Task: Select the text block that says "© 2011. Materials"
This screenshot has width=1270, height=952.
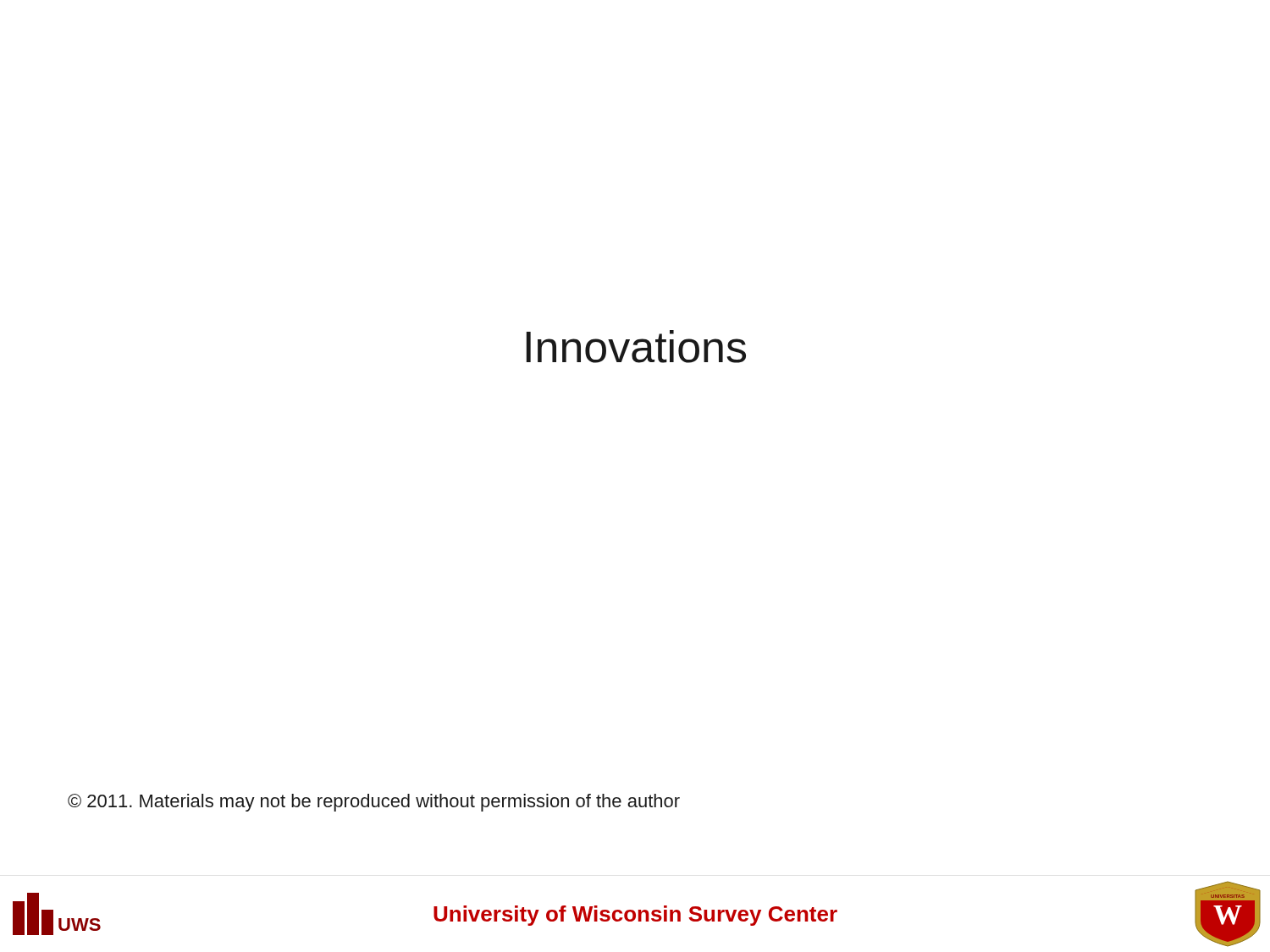Action: point(374,801)
